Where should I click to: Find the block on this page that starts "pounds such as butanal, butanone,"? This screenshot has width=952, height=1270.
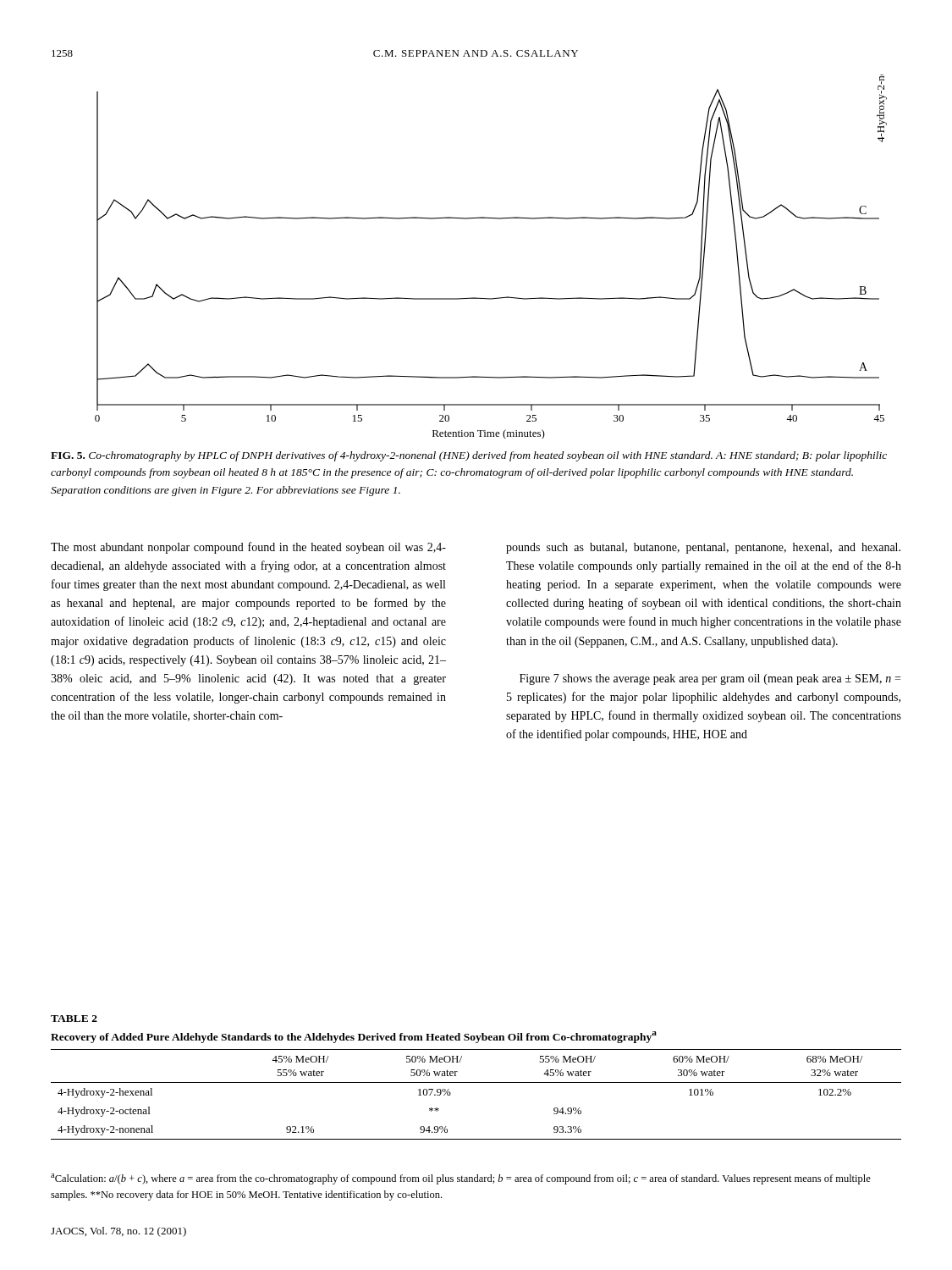click(704, 641)
